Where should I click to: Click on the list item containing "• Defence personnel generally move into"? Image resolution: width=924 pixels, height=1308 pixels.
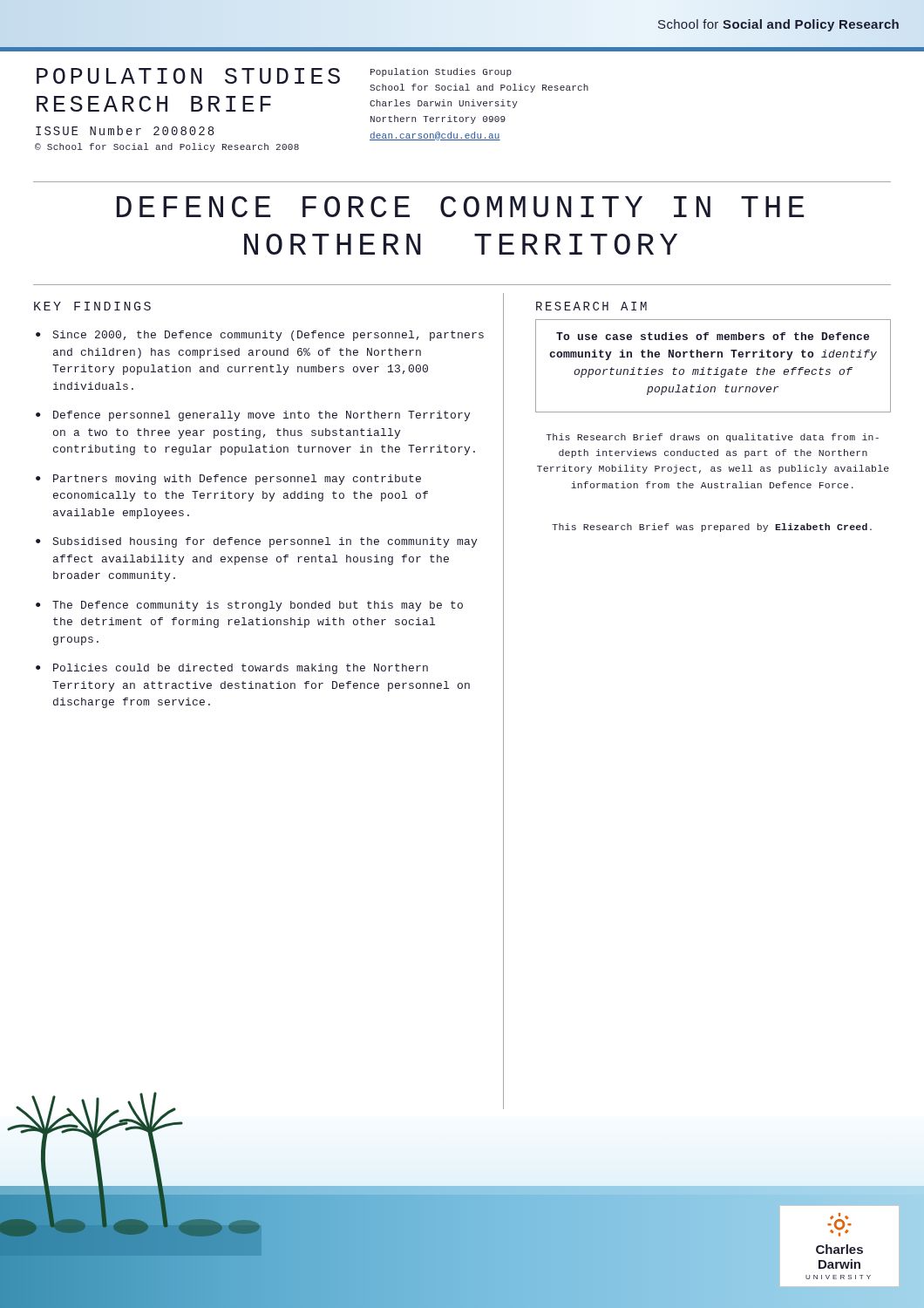(255, 432)
